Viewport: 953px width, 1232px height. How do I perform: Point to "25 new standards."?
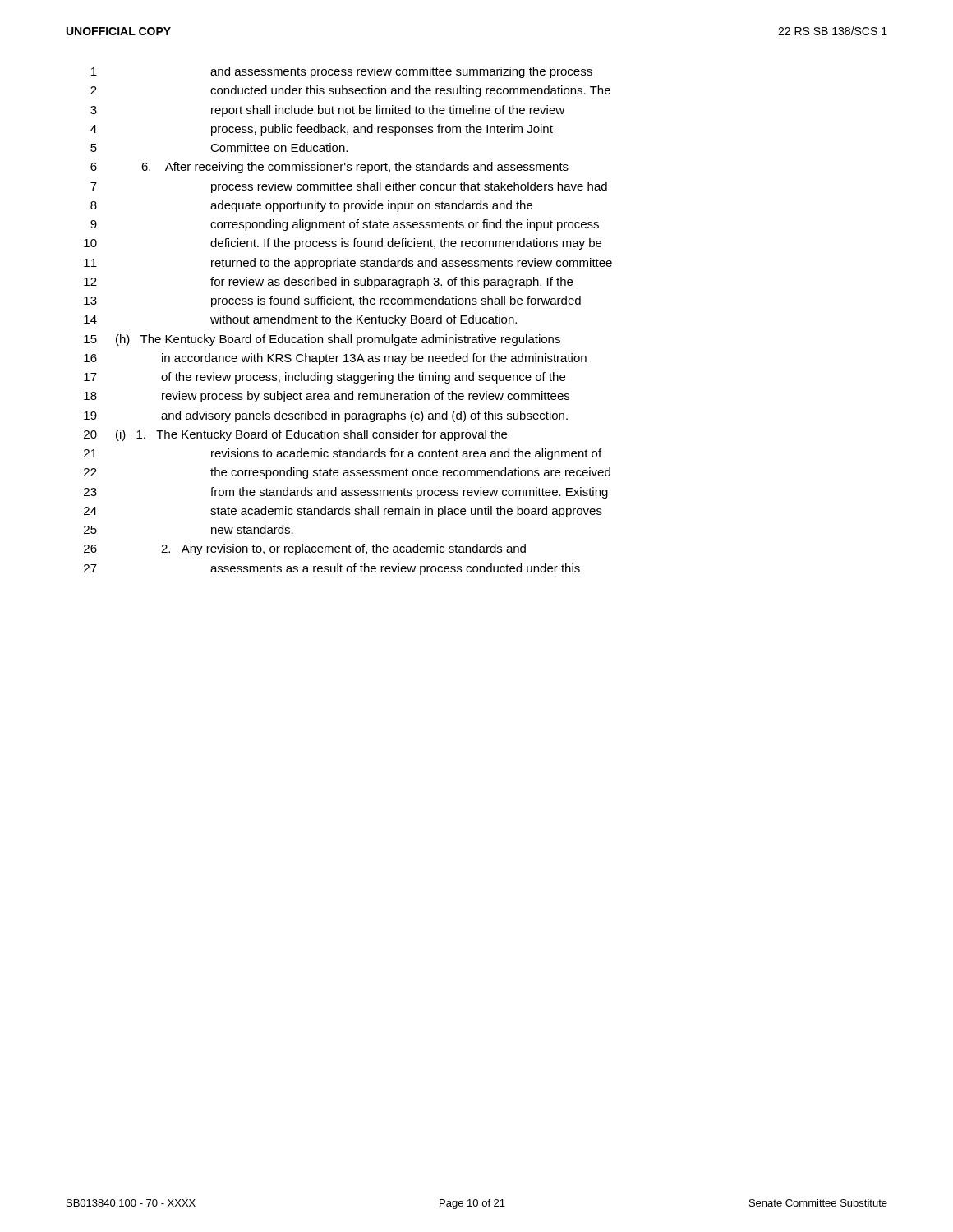[93, 529]
